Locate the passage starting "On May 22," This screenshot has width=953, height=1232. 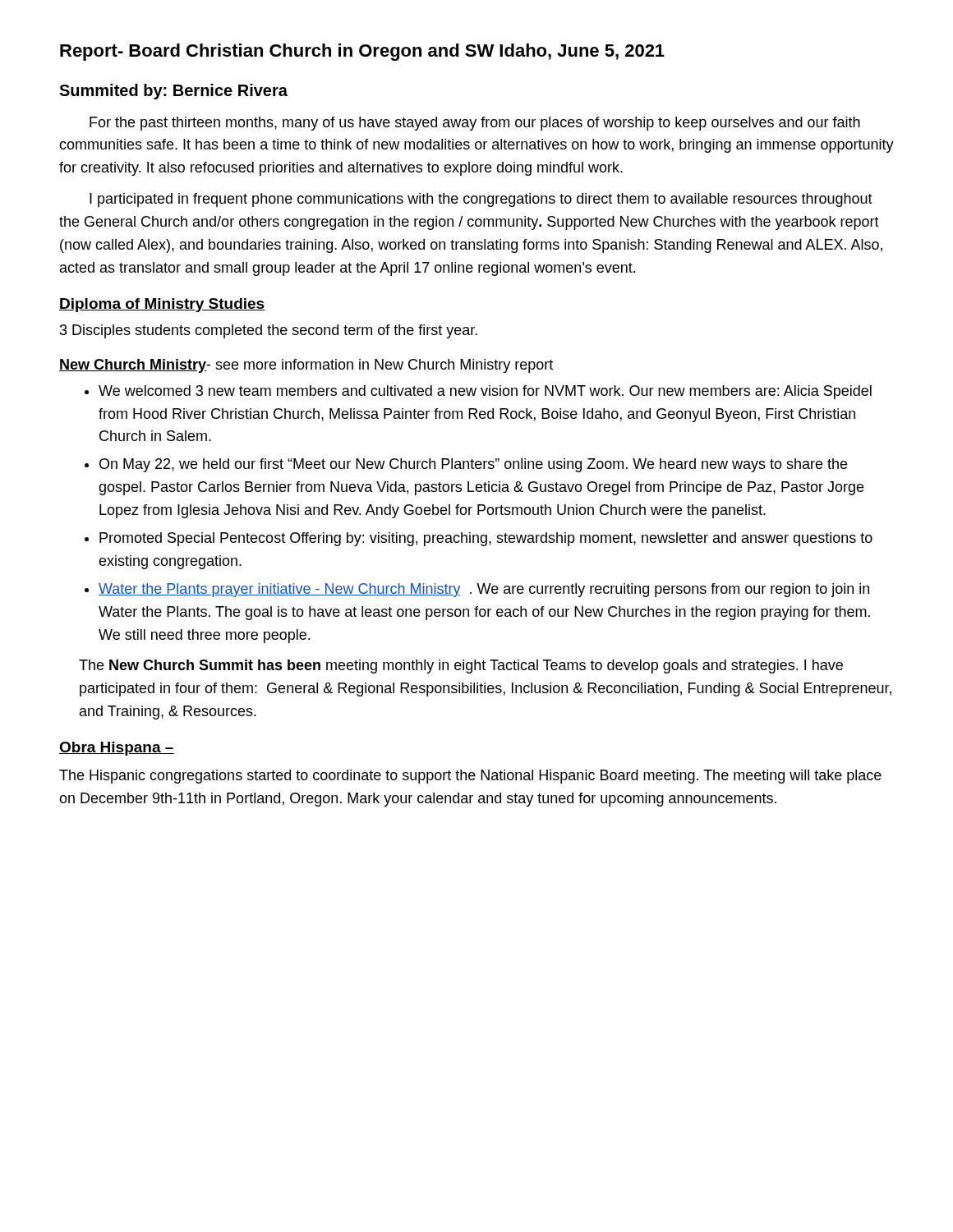(x=481, y=487)
